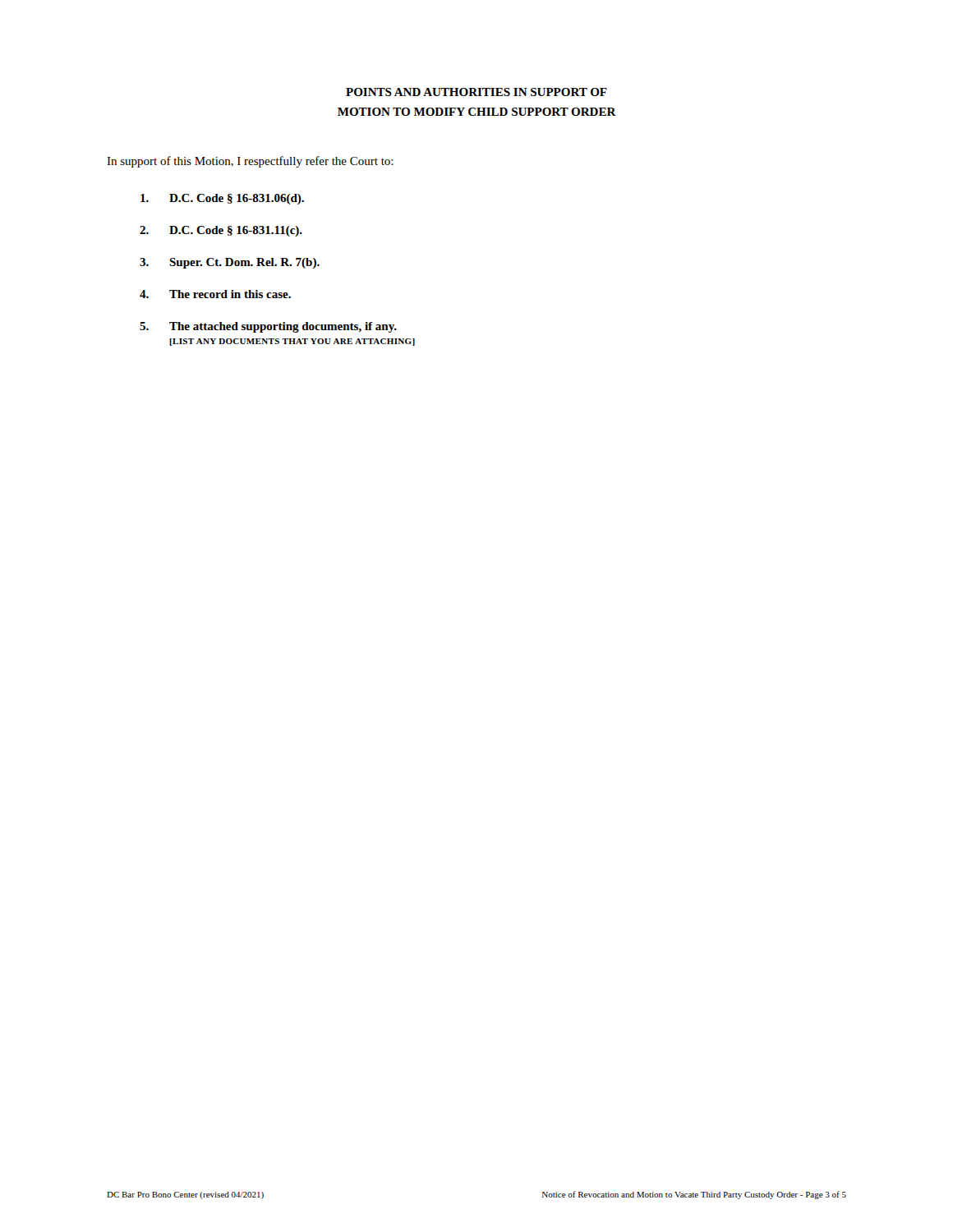The image size is (953, 1232).
Task: Find the block on this page that starts "In support of this Motion,"
Action: (x=250, y=161)
